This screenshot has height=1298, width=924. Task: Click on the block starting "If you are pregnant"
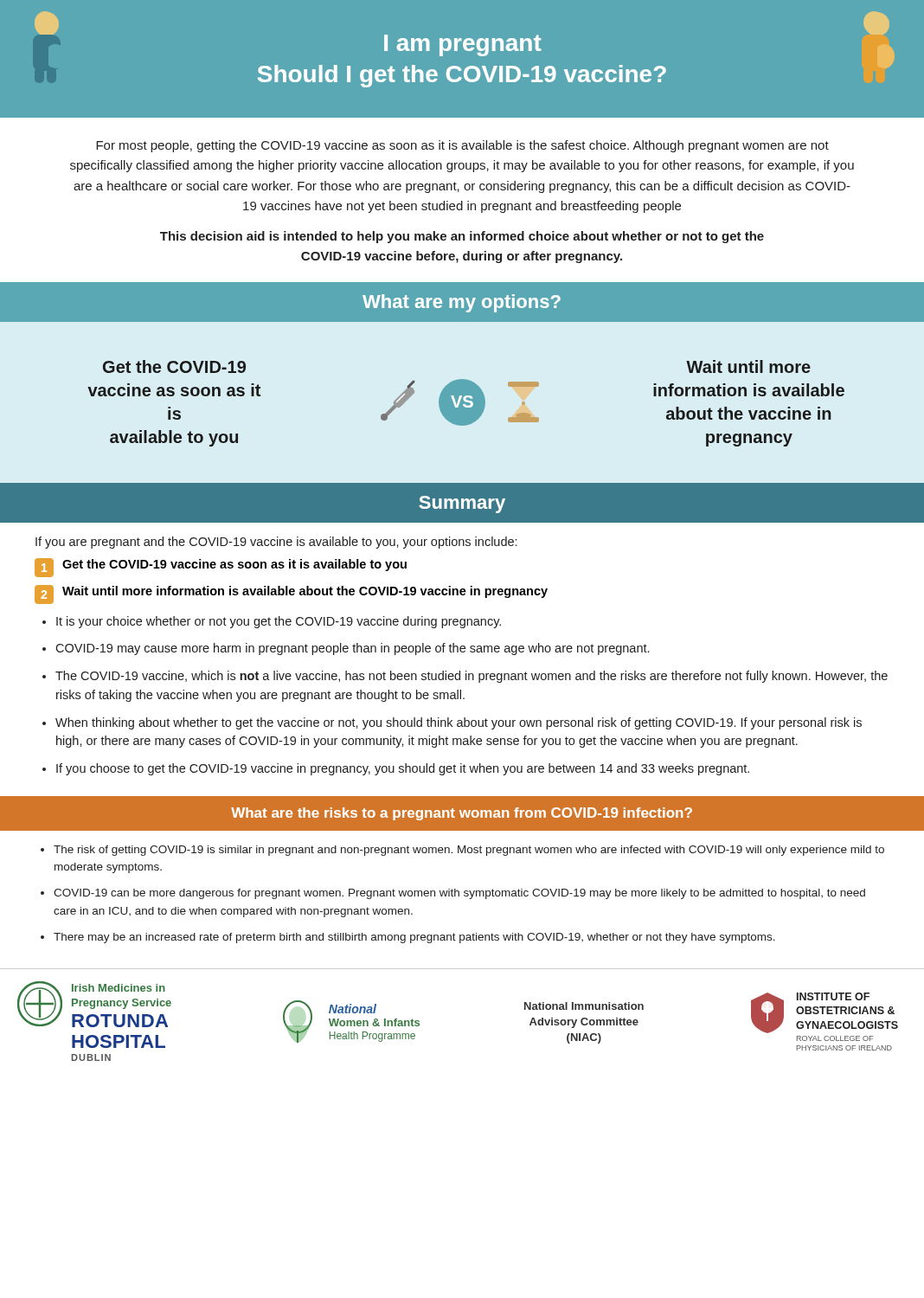462,541
